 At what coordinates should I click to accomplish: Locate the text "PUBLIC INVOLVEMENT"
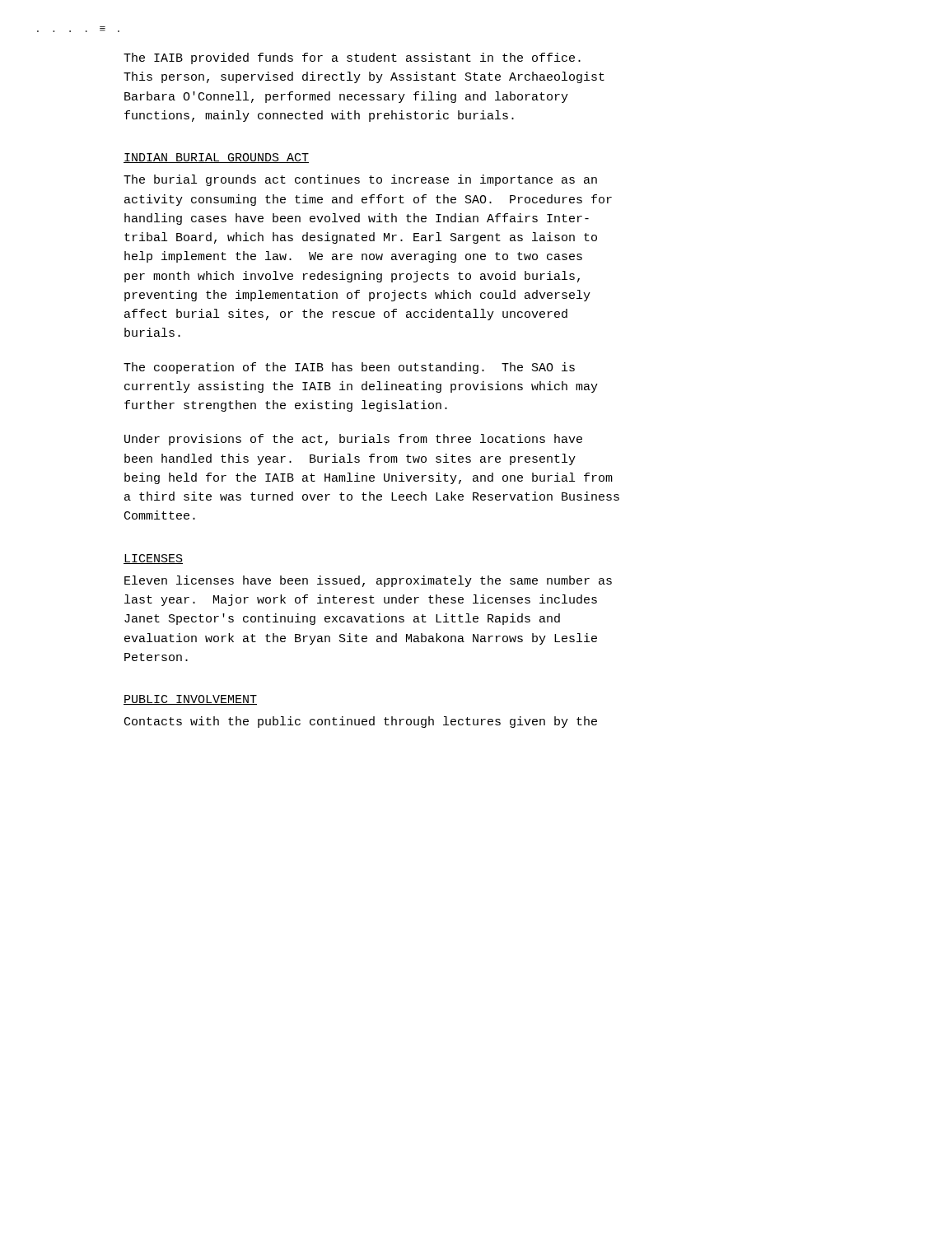(190, 700)
